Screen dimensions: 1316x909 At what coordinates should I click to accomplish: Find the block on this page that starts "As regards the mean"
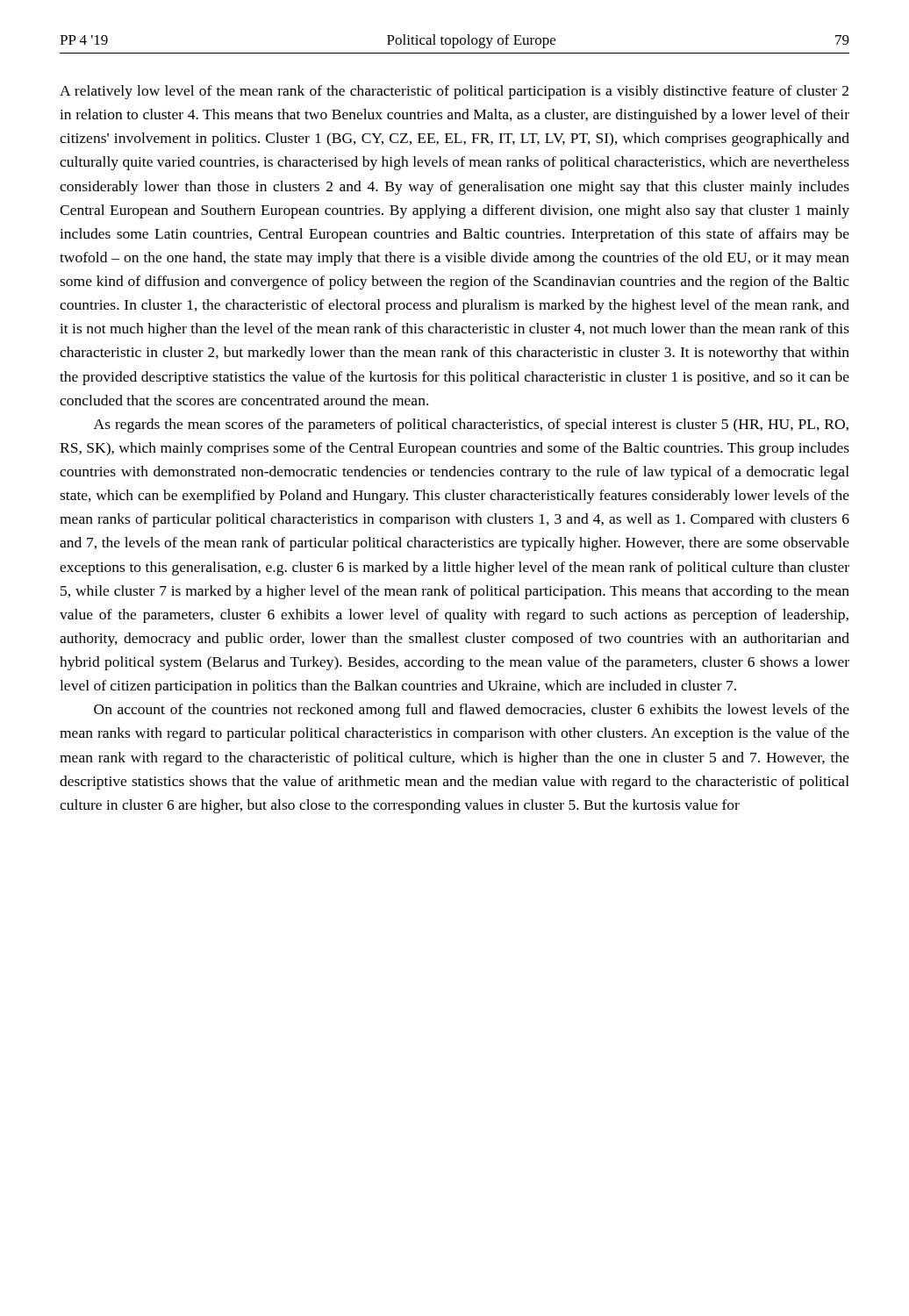click(x=454, y=555)
